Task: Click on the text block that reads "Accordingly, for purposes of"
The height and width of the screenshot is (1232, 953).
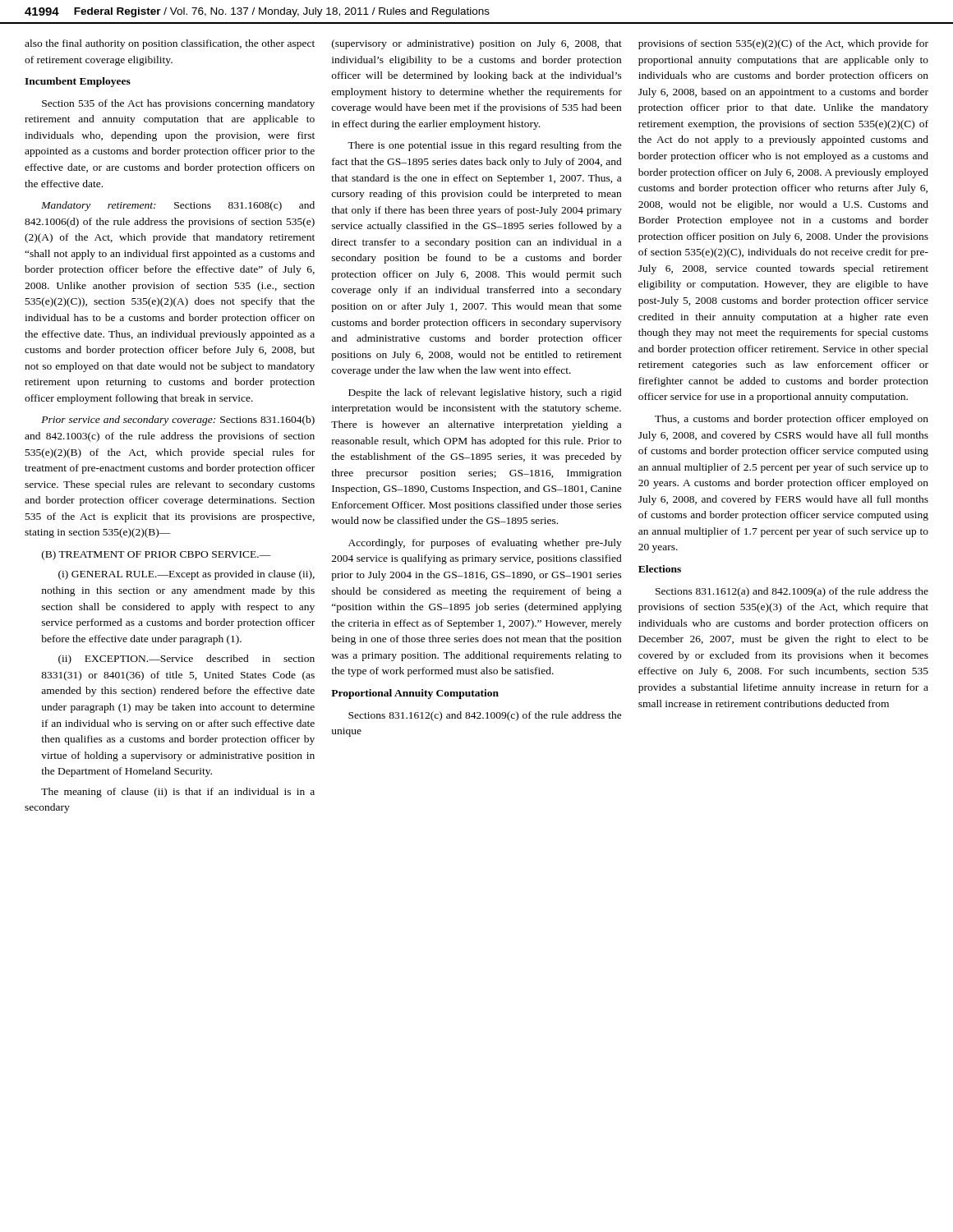Action: point(476,607)
